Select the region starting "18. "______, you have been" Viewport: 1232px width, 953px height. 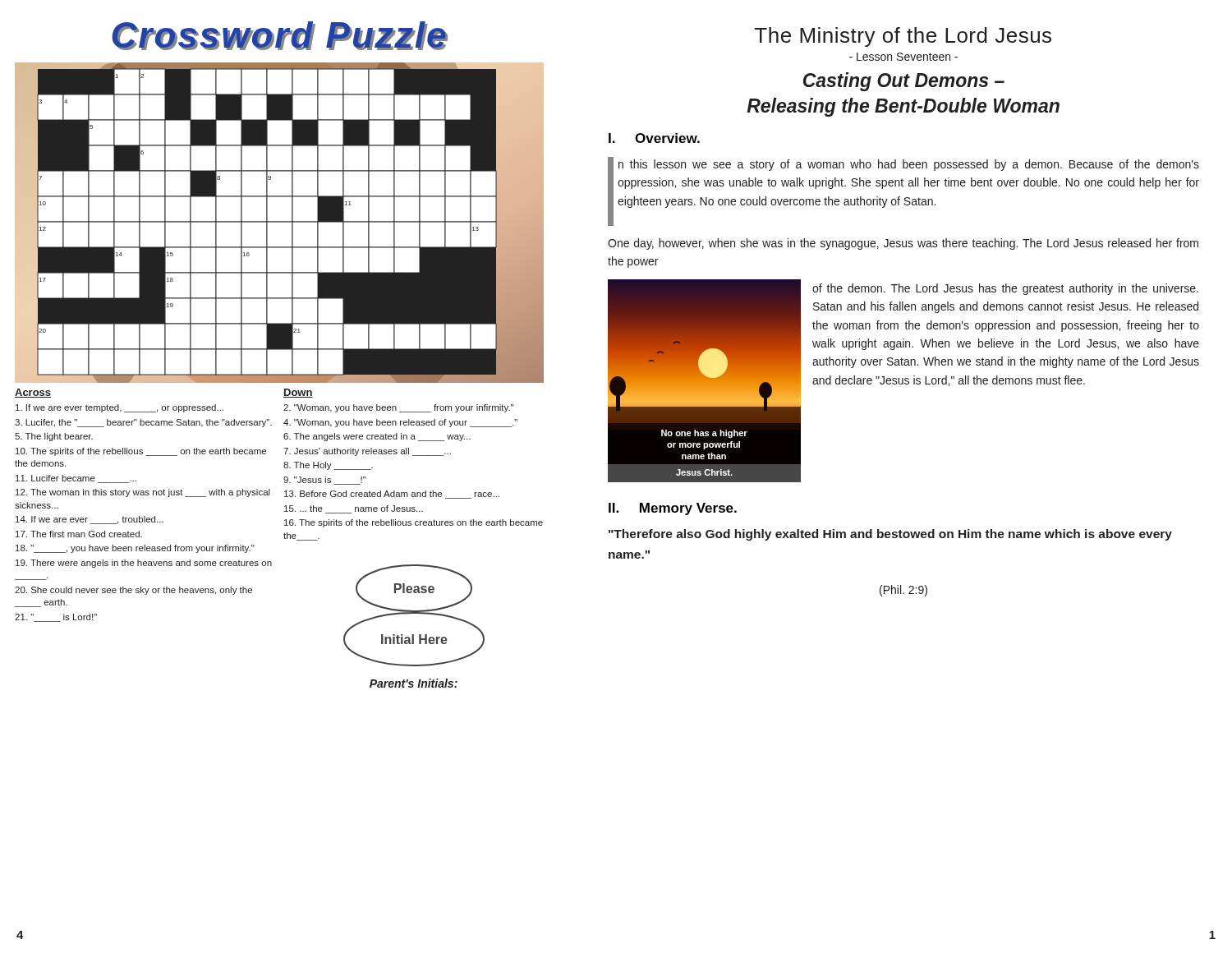pyautogui.click(x=135, y=548)
